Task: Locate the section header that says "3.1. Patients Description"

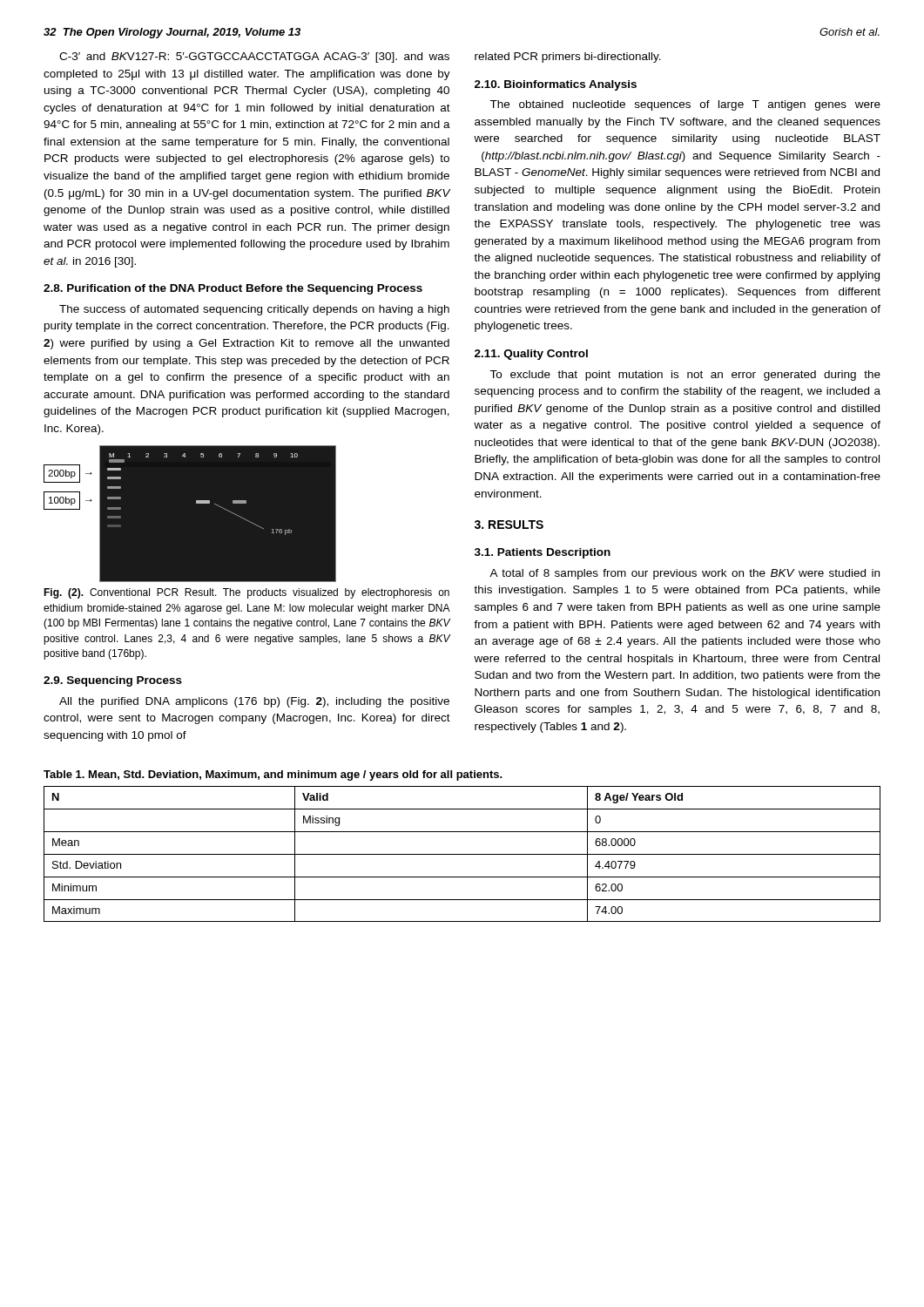Action: tap(542, 552)
